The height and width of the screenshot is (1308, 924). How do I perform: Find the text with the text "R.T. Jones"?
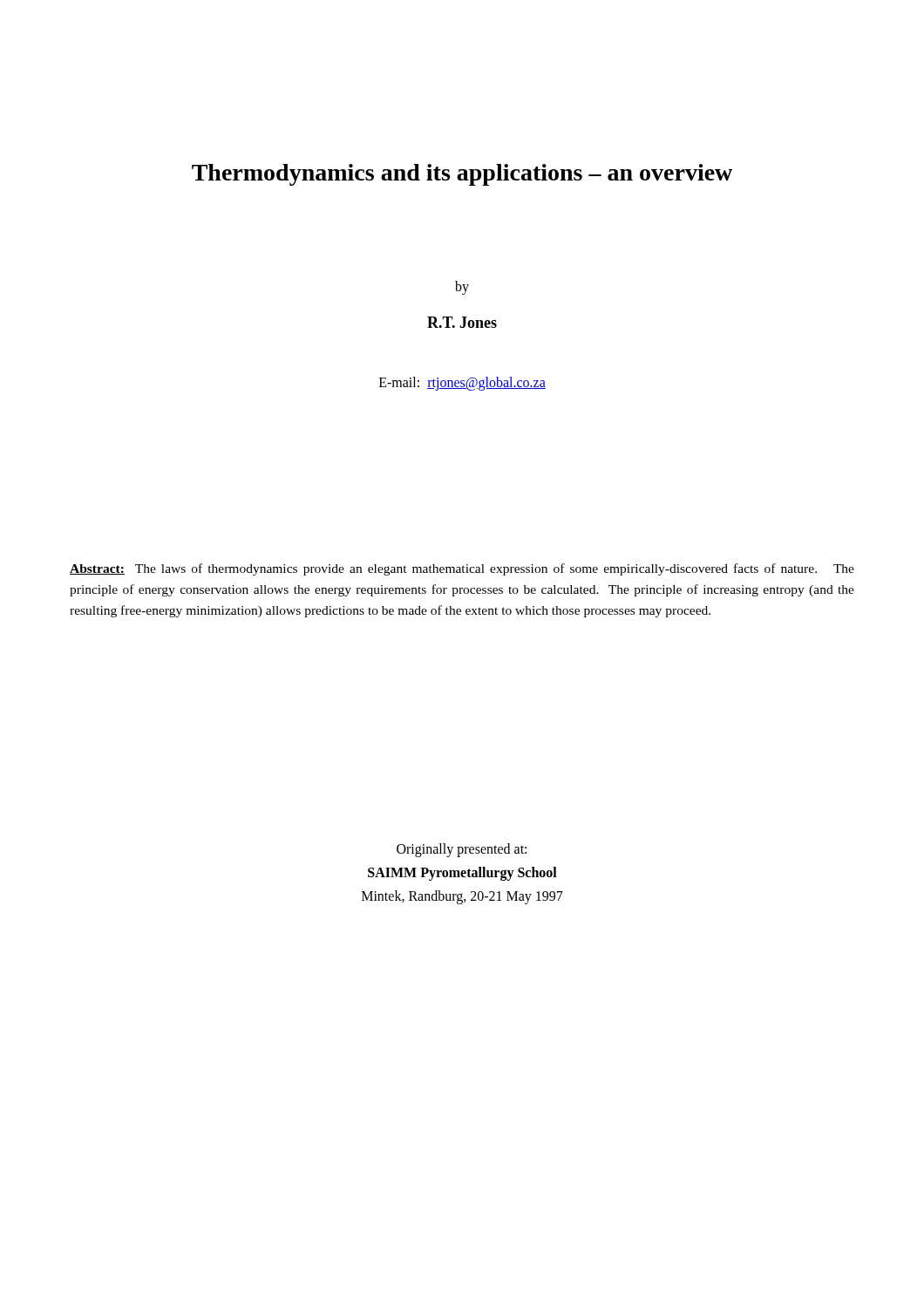click(462, 323)
